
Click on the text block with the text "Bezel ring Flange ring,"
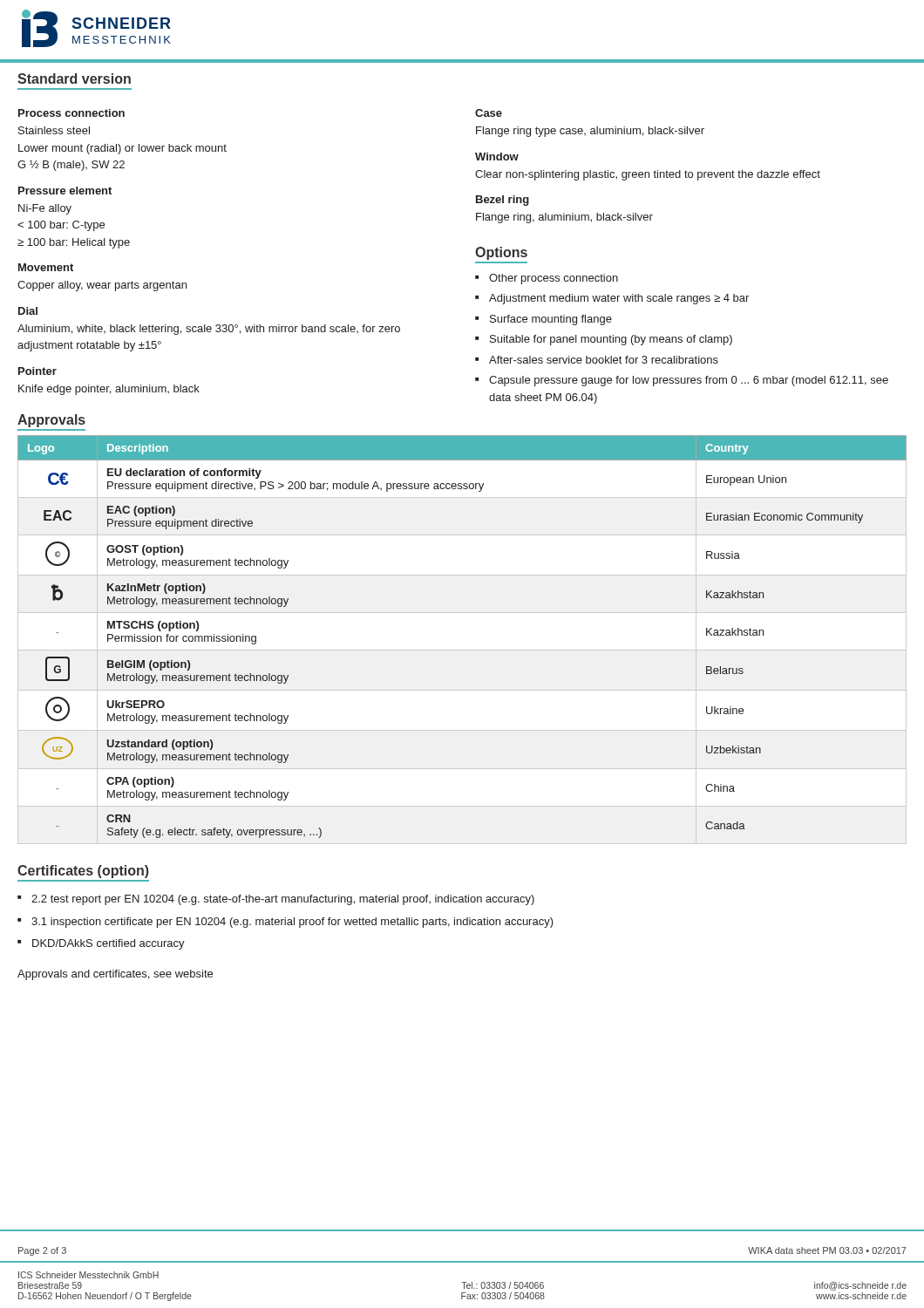(503, 201)
